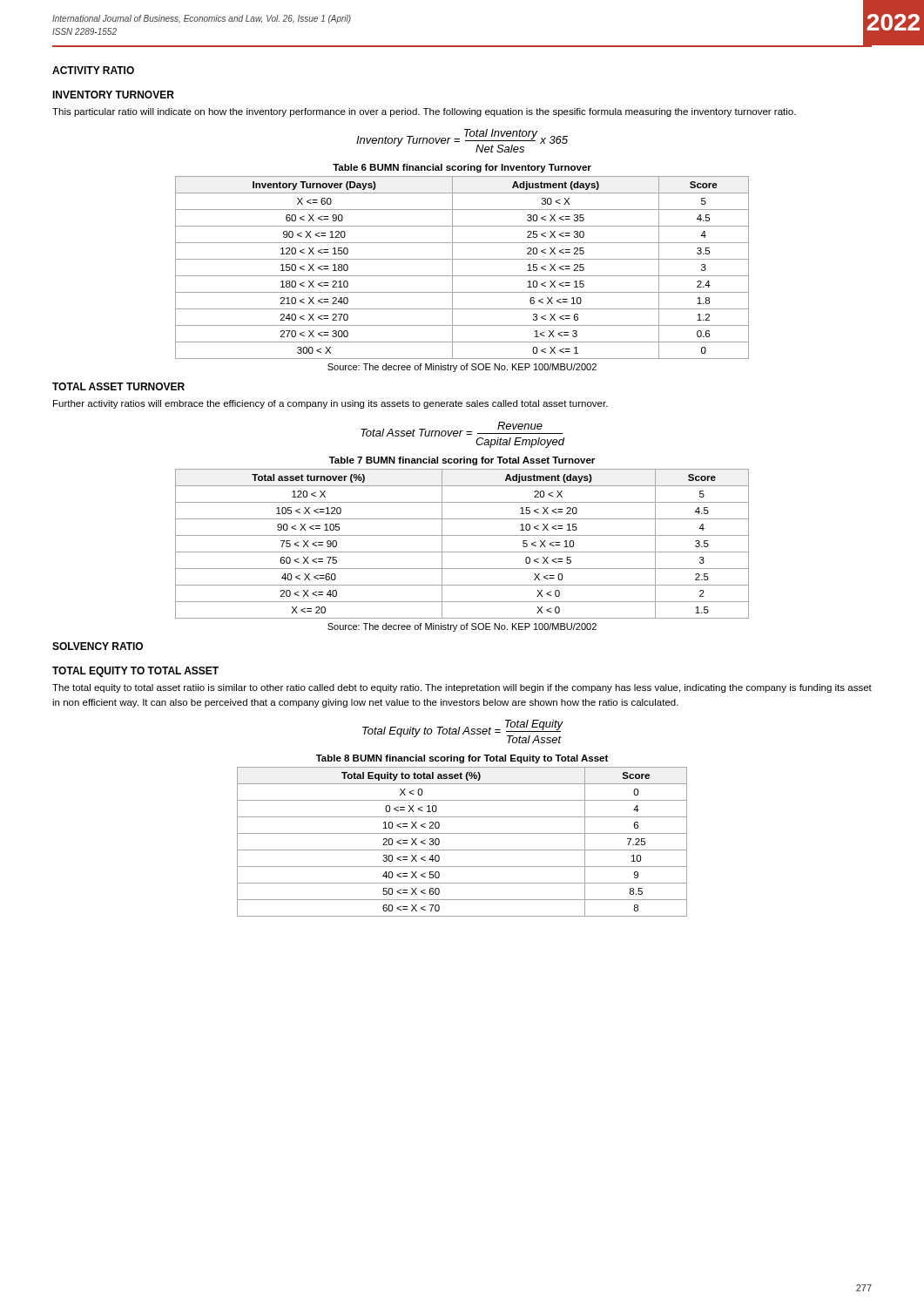Viewport: 924px width, 1307px height.
Task: Find "INVENTORY TURNOVER" on this page
Action: click(113, 95)
